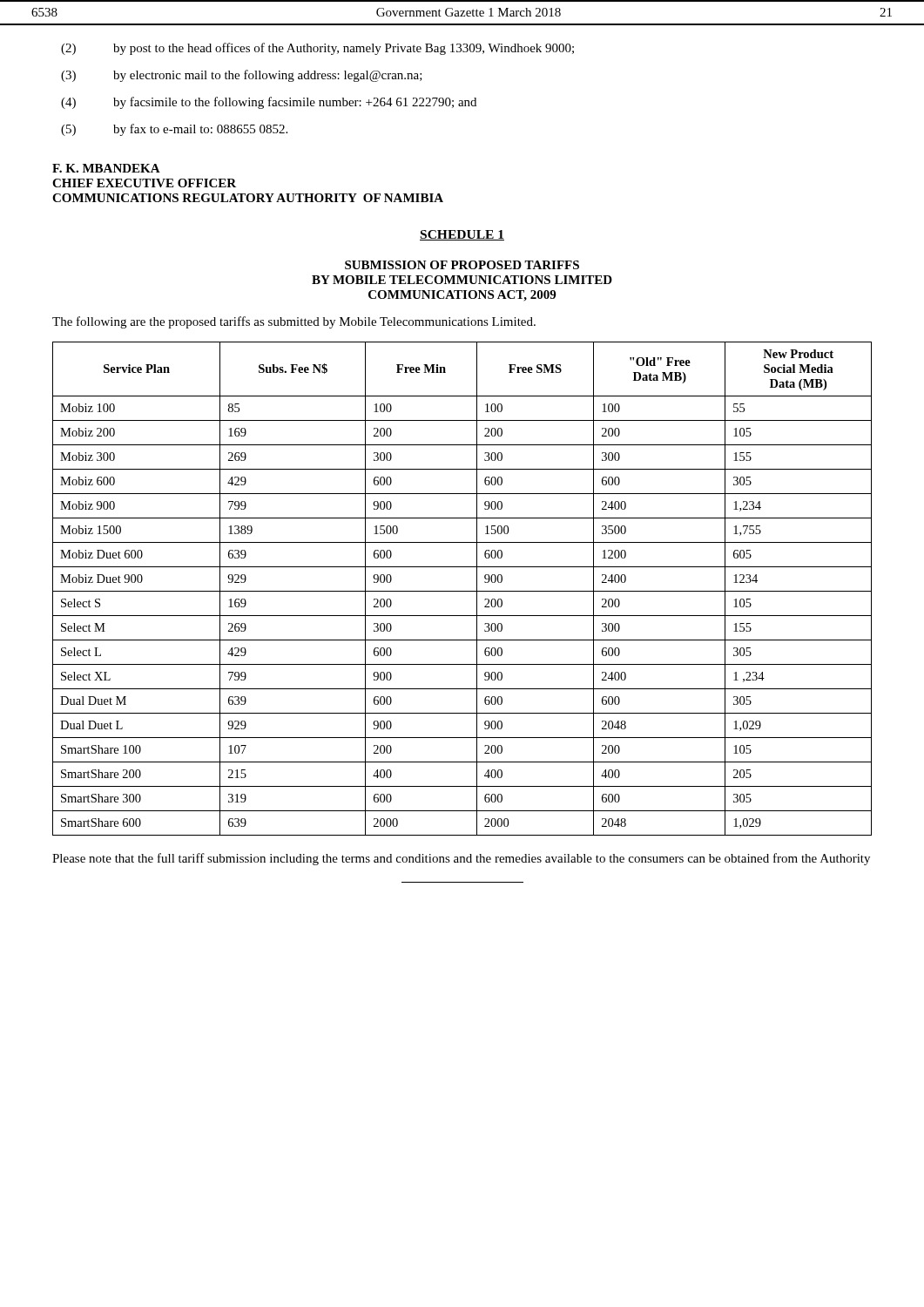Select the list item that reads "(5) by fax to e-mail to: 088655"

pos(174,130)
